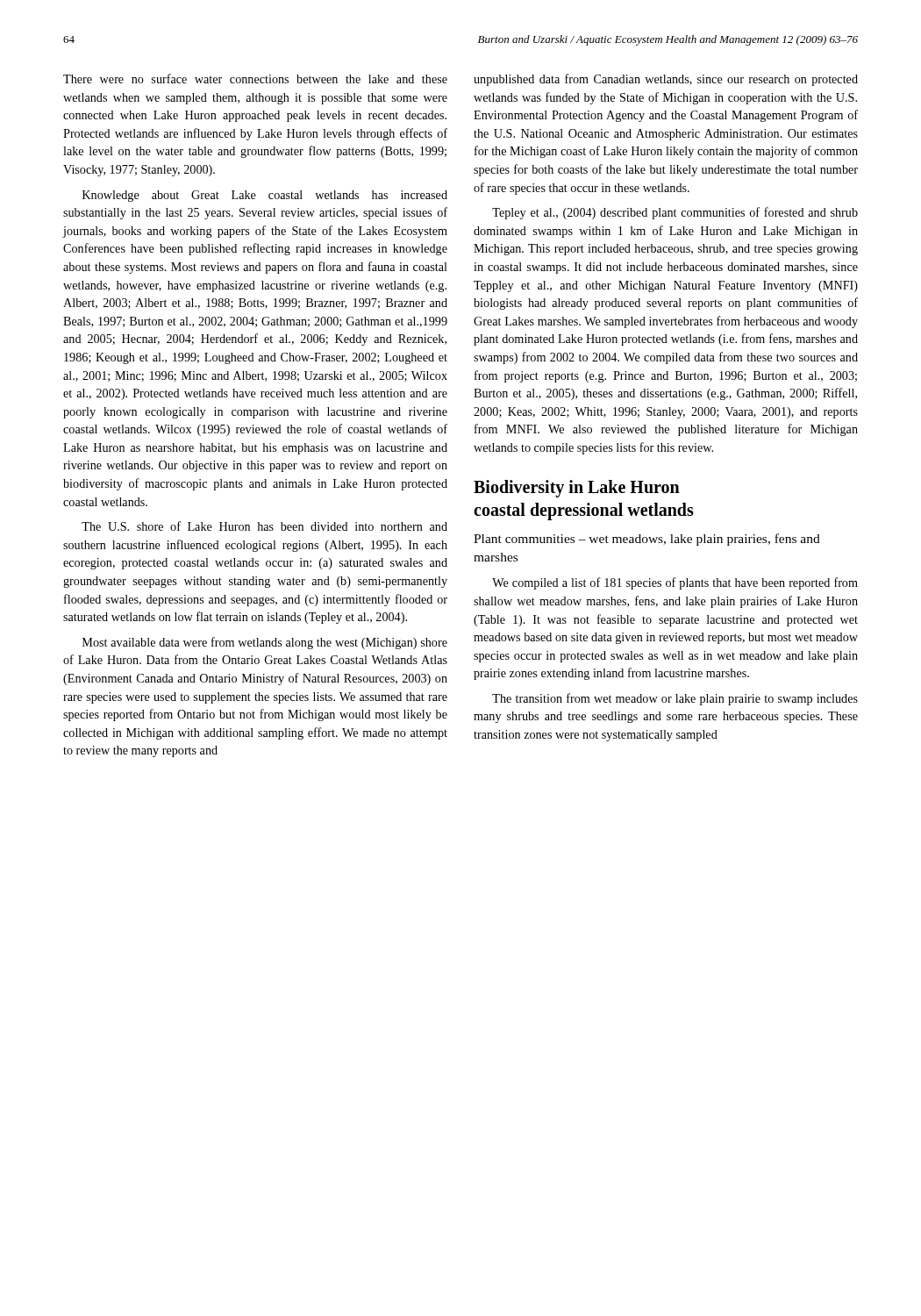The image size is (921, 1316).
Task: Locate the text block that reads "Knowledge about Great"
Action: [x=255, y=348]
